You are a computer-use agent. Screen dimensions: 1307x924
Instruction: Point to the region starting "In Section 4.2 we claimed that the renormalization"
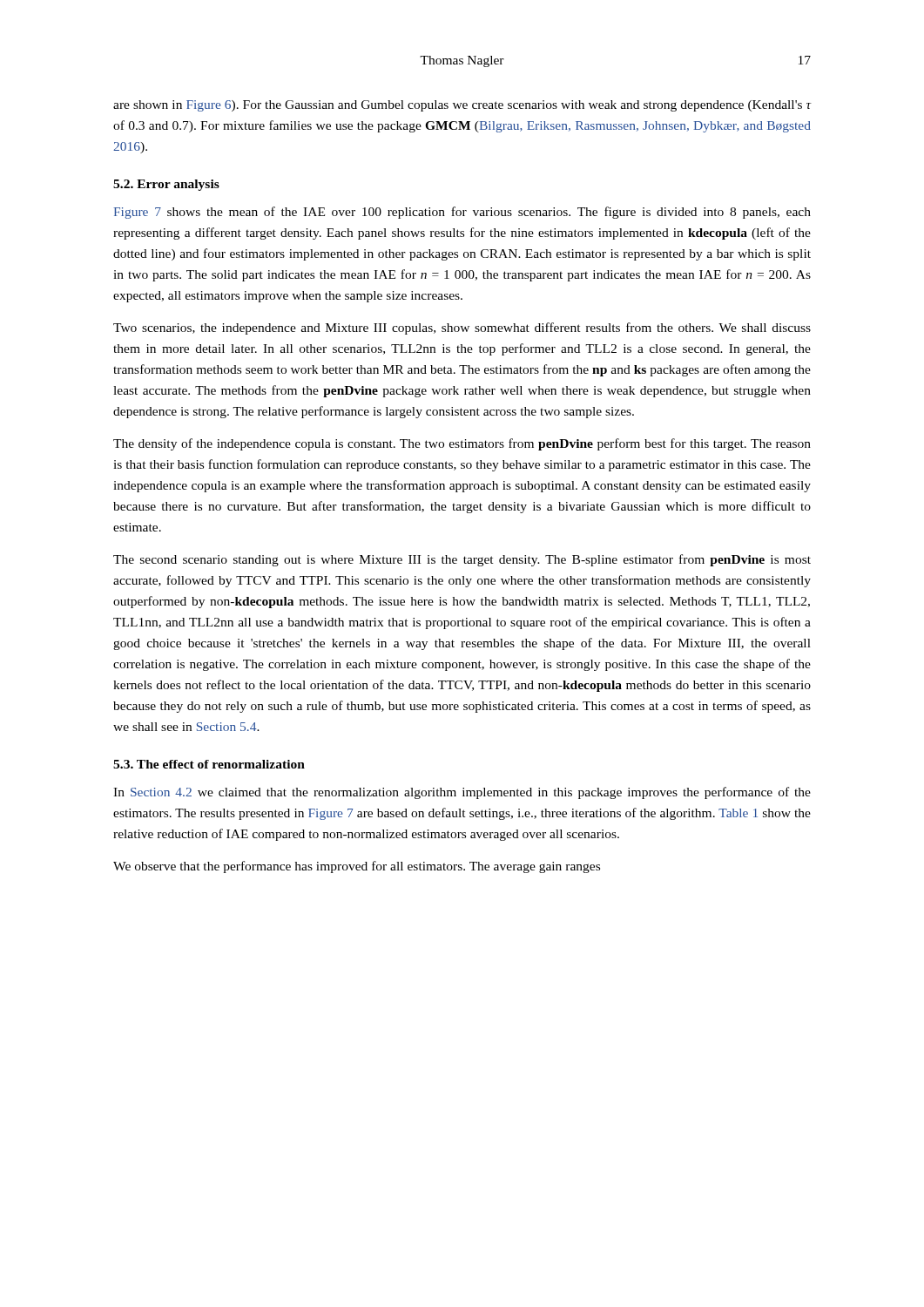click(462, 813)
